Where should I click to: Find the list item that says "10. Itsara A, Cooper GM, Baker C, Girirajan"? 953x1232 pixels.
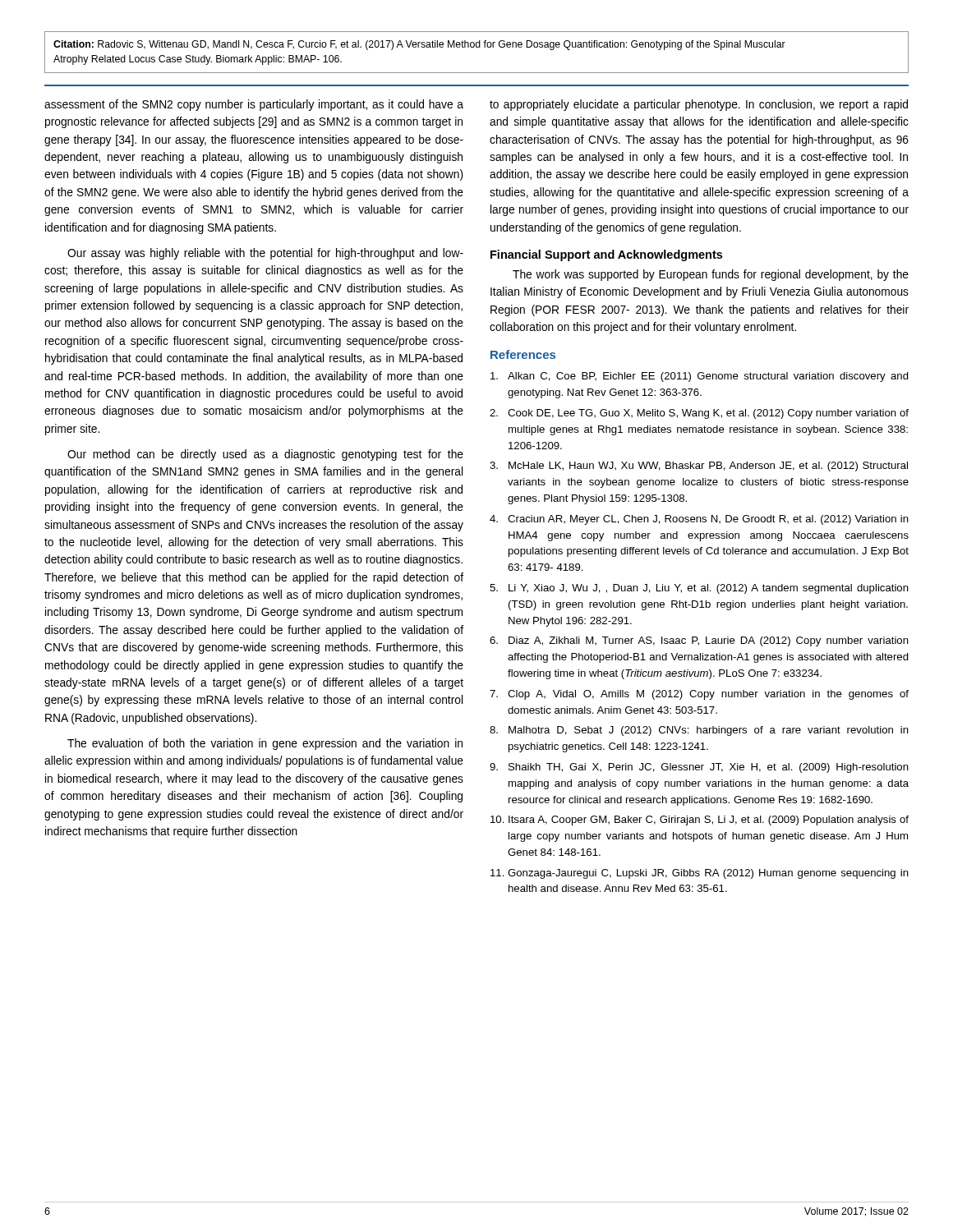coord(699,836)
